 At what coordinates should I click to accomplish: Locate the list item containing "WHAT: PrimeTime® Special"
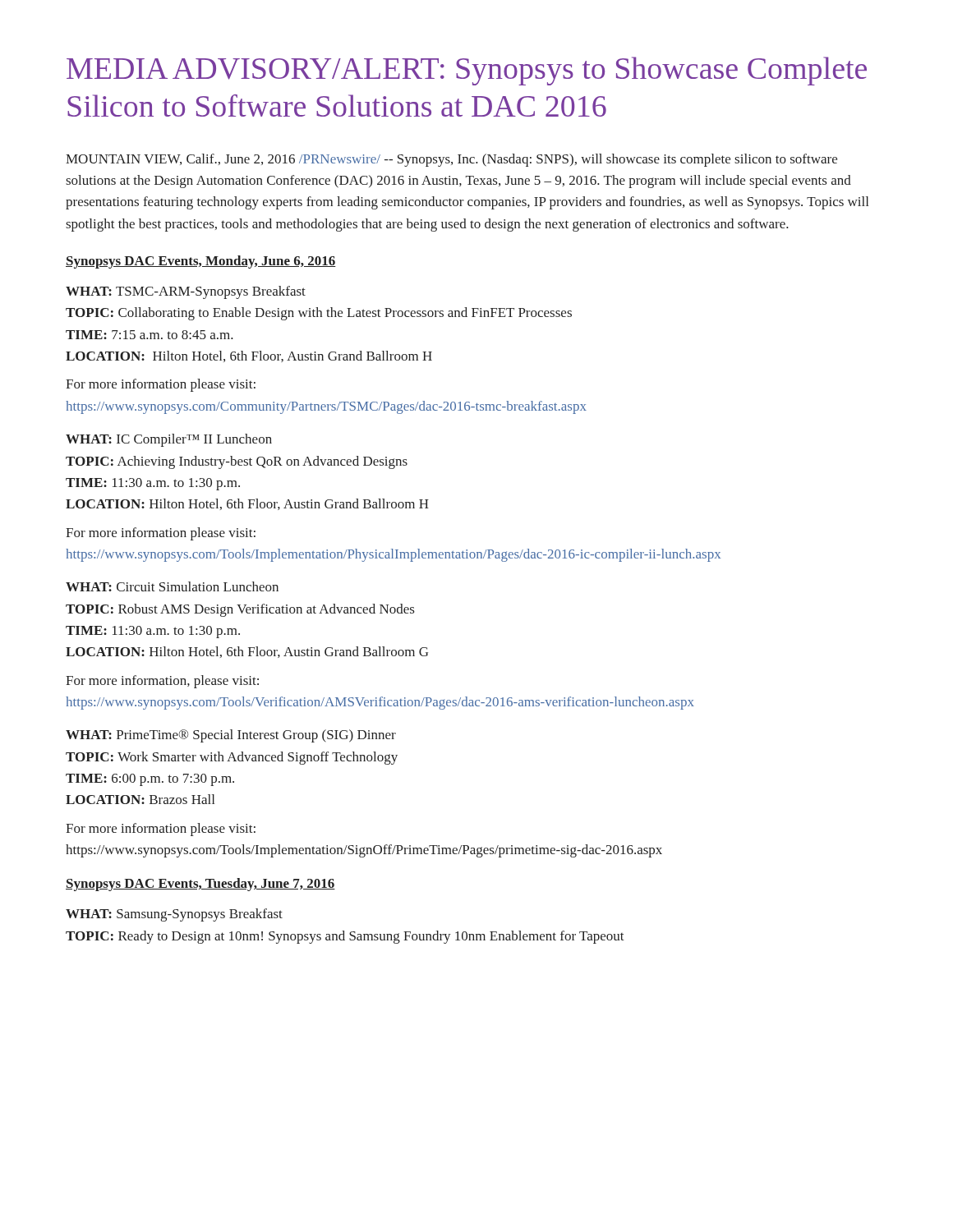(231, 736)
